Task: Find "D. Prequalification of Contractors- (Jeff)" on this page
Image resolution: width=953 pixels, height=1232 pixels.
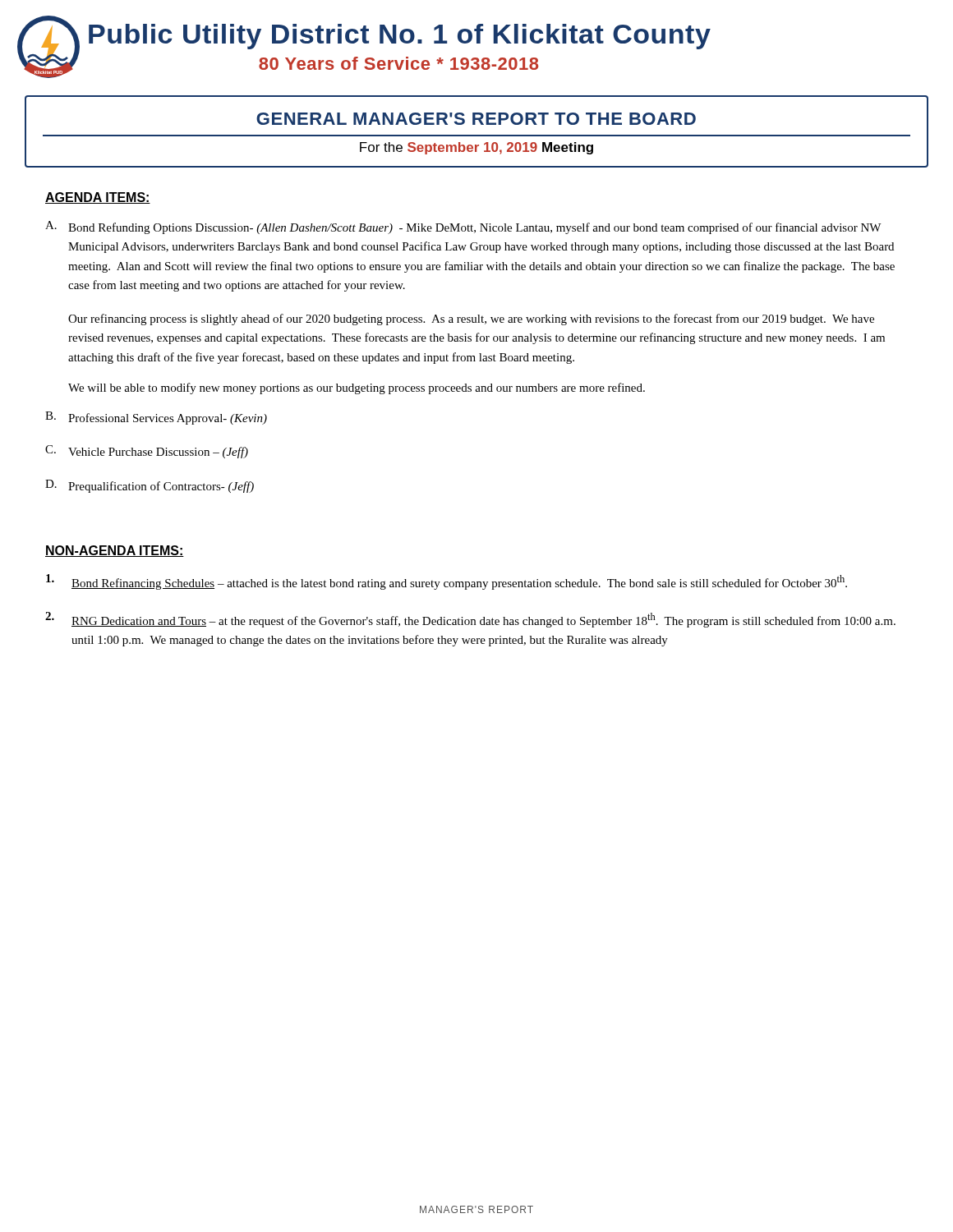Action: [x=150, y=486]
